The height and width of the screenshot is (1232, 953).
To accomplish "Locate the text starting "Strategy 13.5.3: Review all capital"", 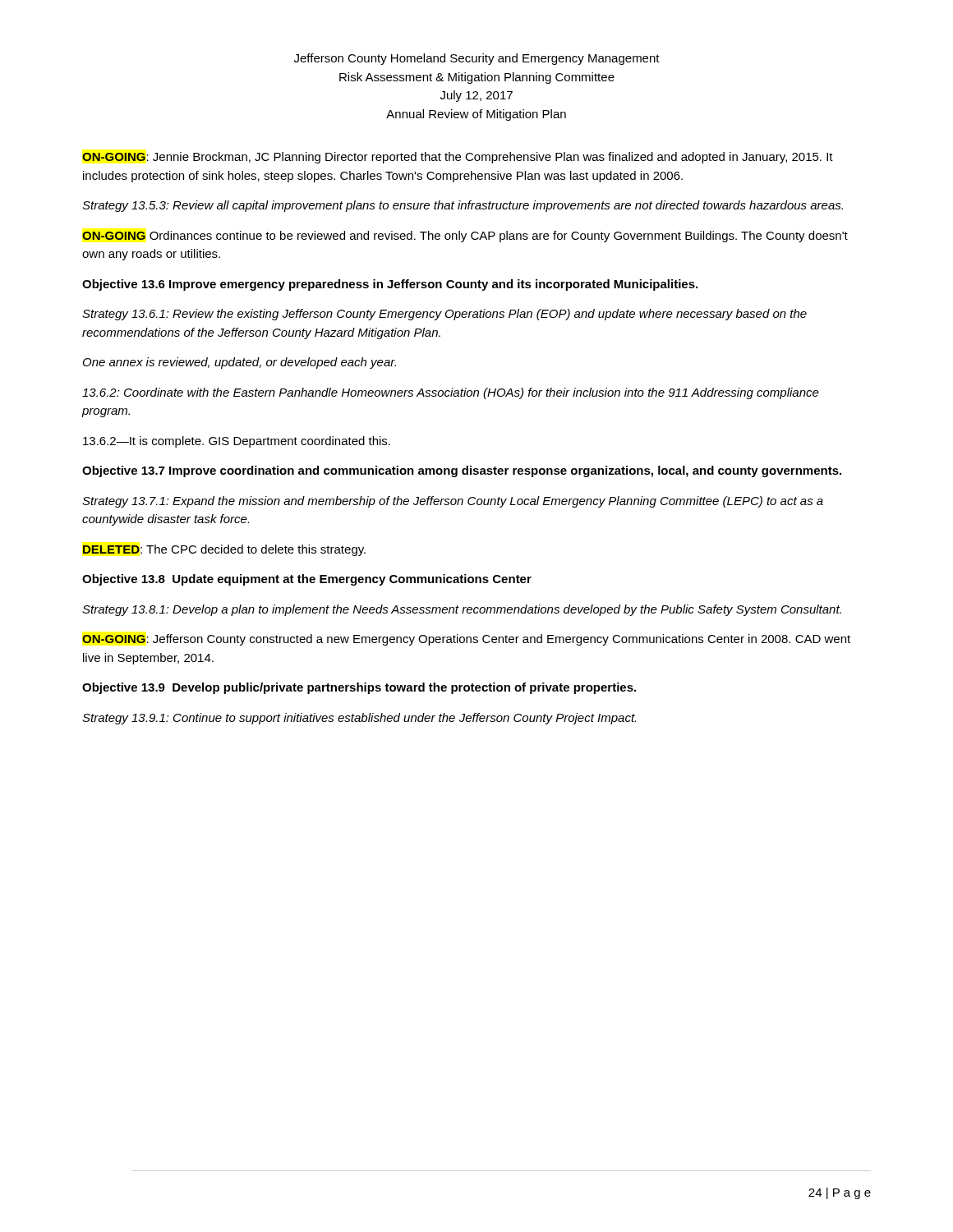I will tap(463, 205).
